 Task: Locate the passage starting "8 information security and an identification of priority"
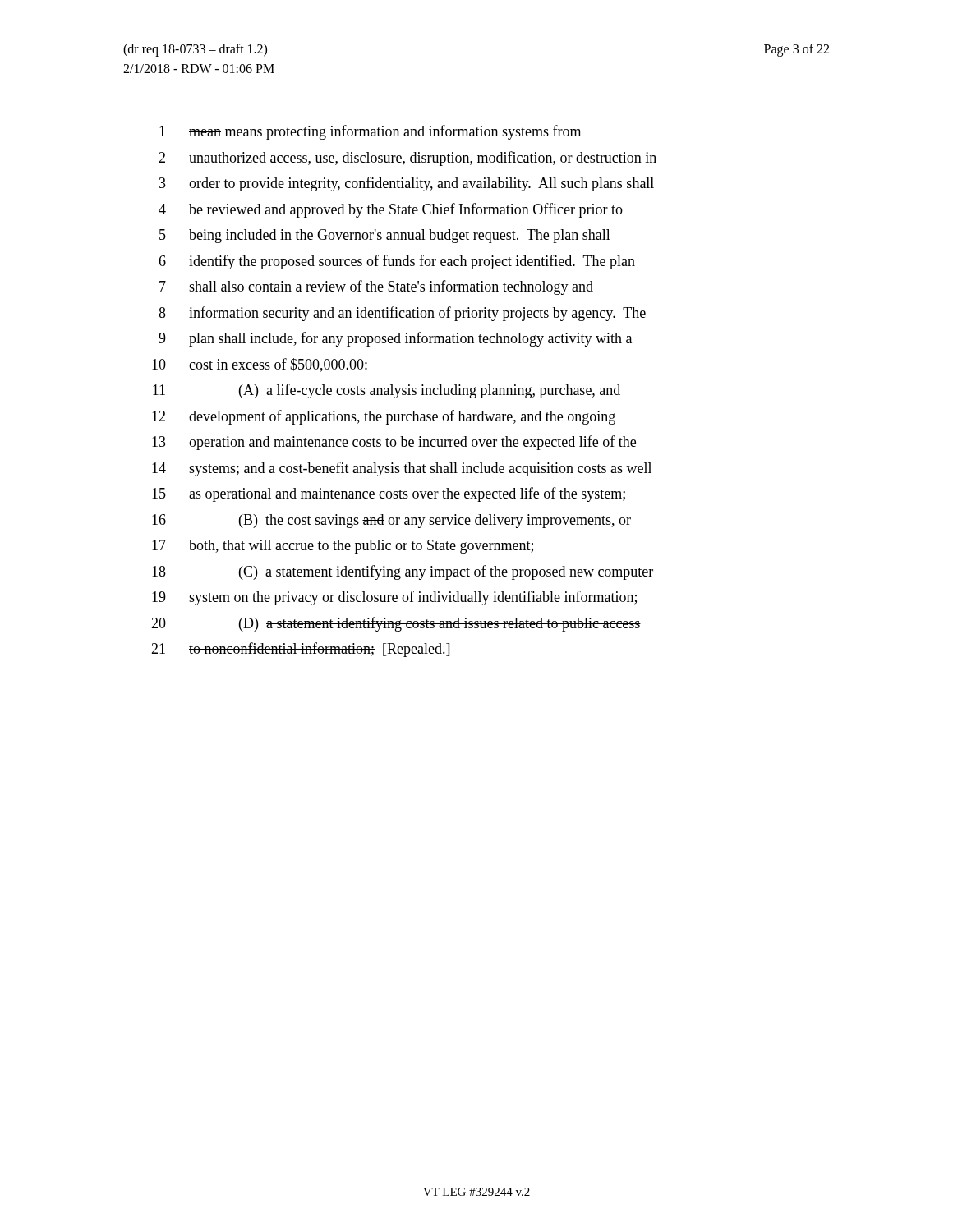(476, 313)
